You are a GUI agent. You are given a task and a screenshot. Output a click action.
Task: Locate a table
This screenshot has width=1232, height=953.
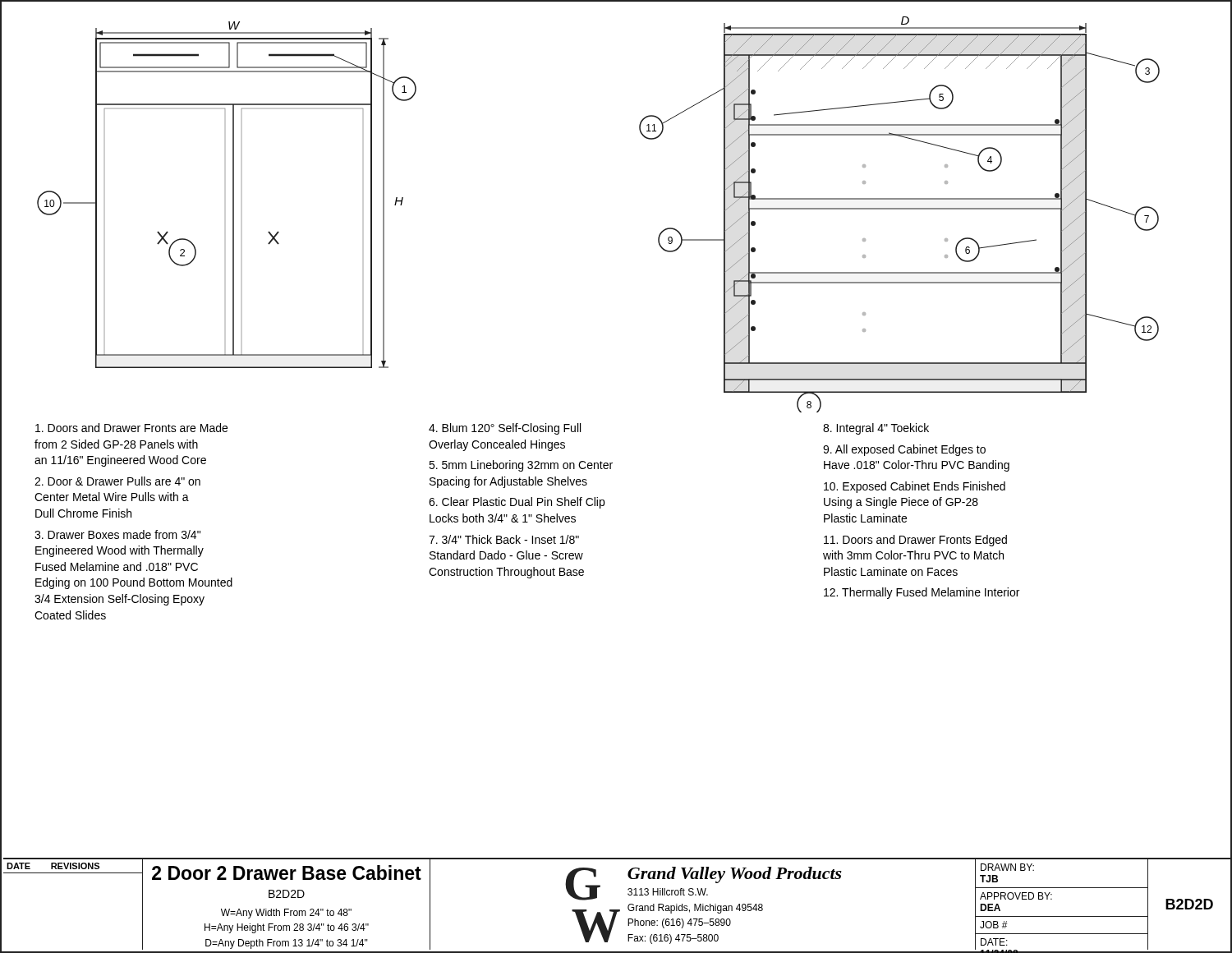click(x=617, y=904)
